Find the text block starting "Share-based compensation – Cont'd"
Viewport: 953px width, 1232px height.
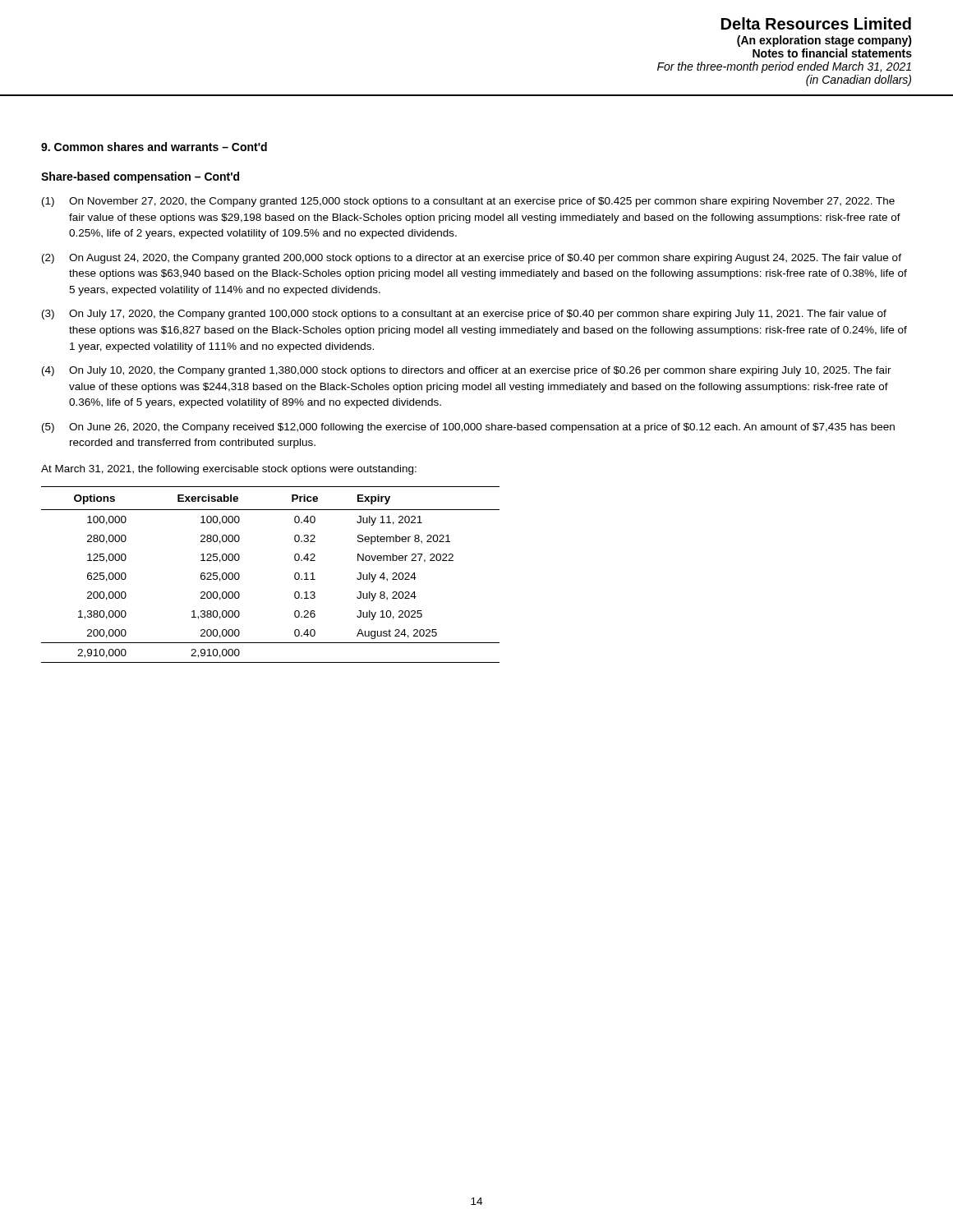coord(141,177)
